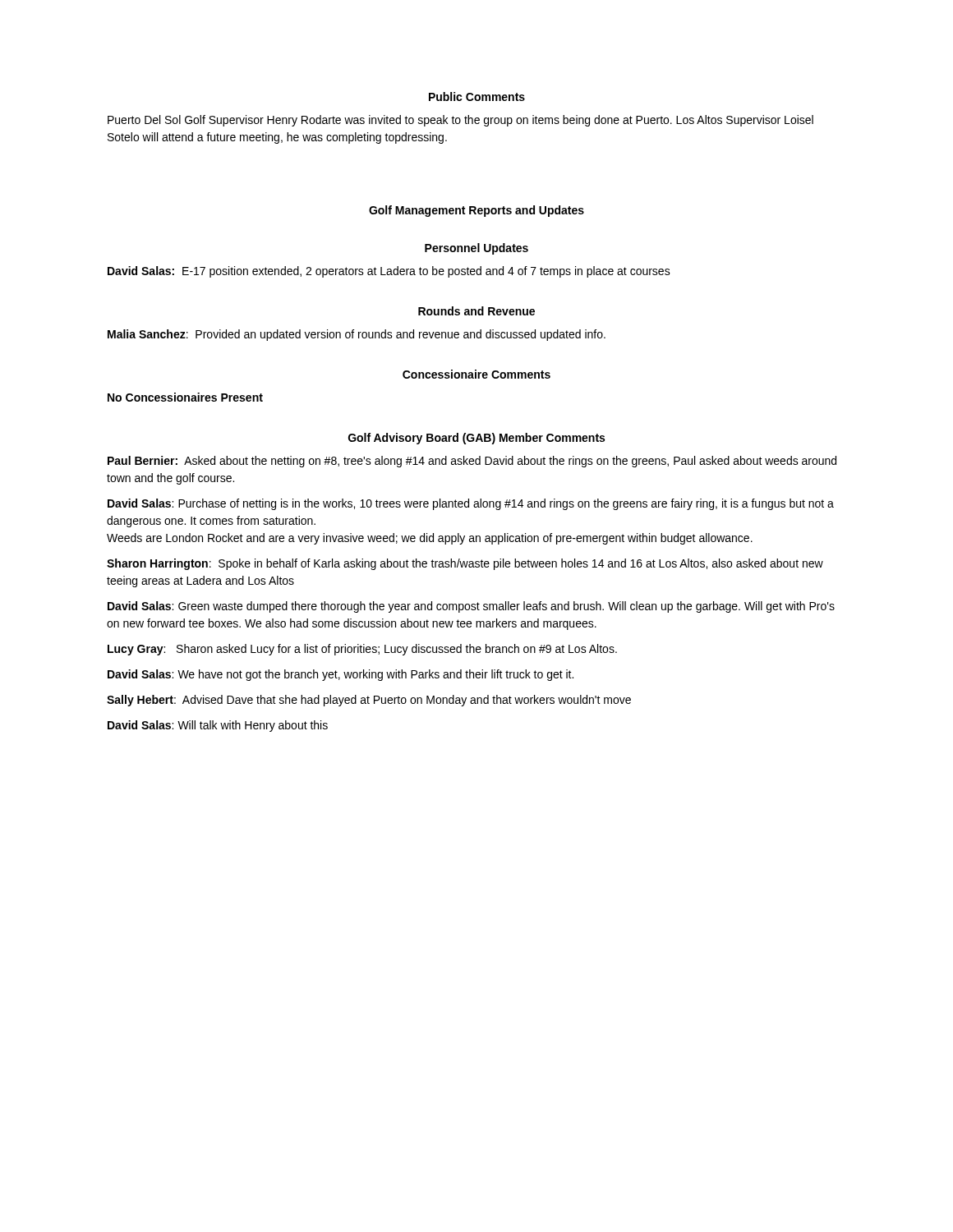The width and height of the screenshot is (953, 1232).
Task: Navigate to the passage starting "Golf Advisory Board (GAB) Member Comments"
Action: coord(476,438)
